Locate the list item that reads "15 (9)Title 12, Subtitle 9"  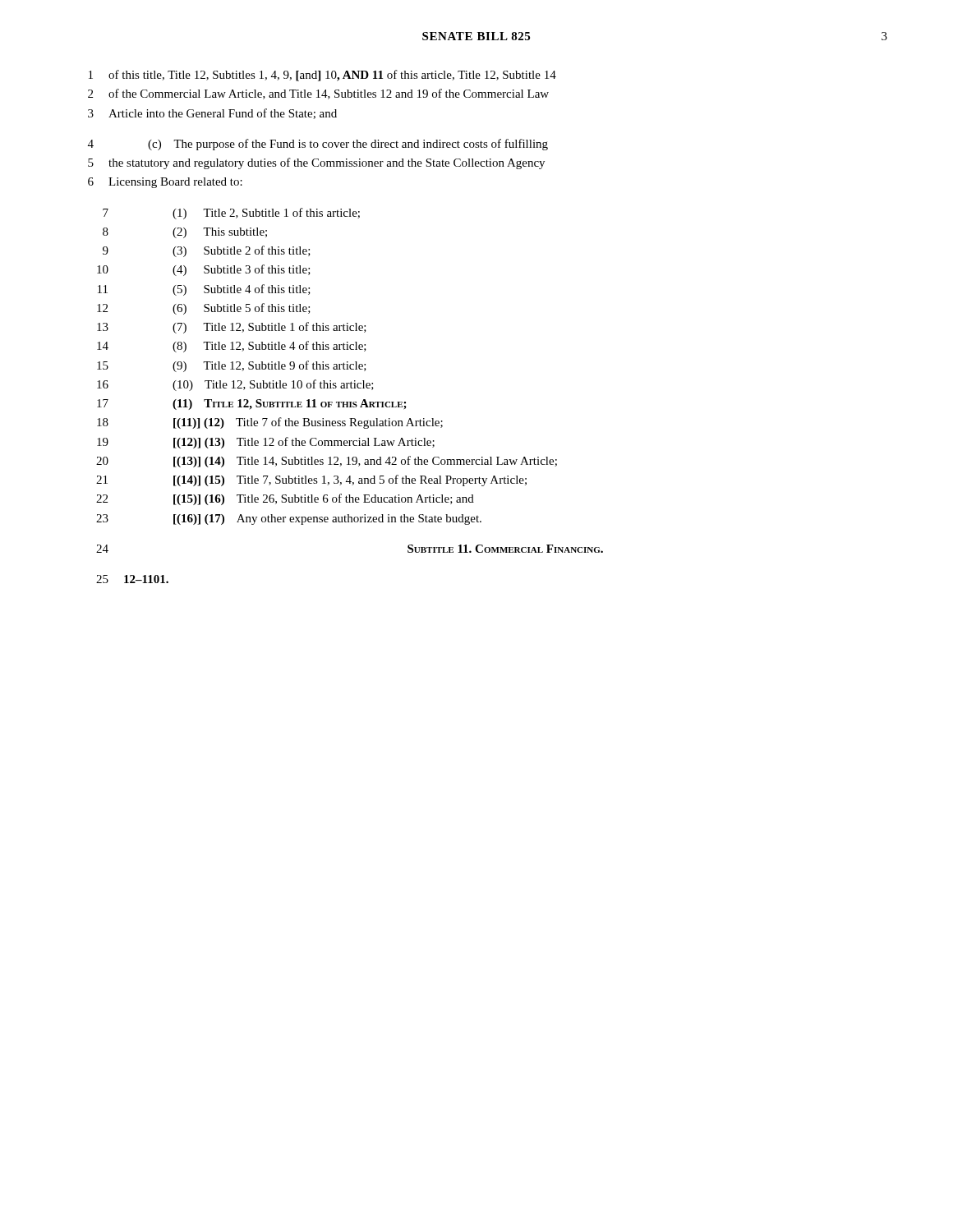232,366
